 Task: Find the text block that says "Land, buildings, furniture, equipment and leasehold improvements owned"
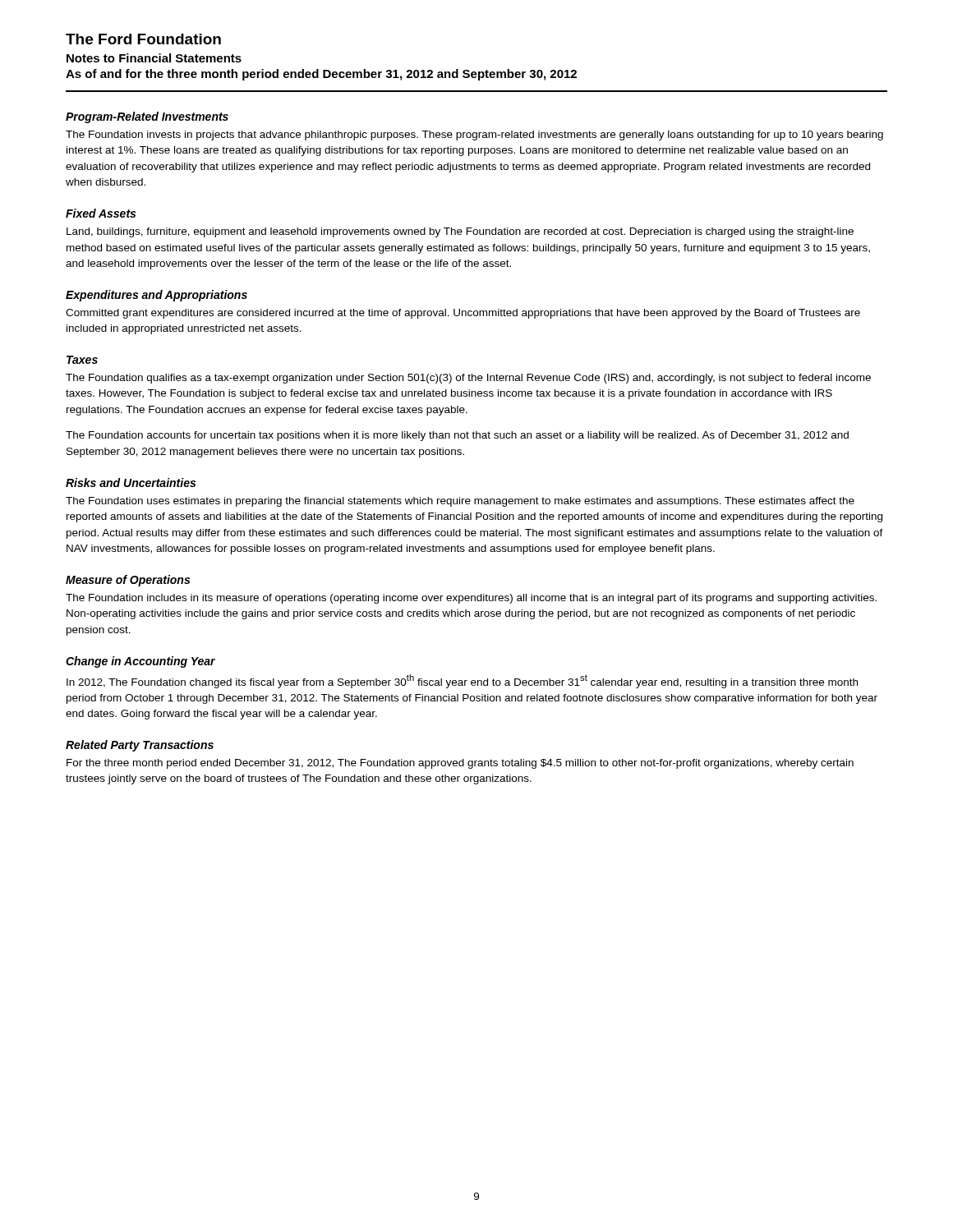coord(468,247)
